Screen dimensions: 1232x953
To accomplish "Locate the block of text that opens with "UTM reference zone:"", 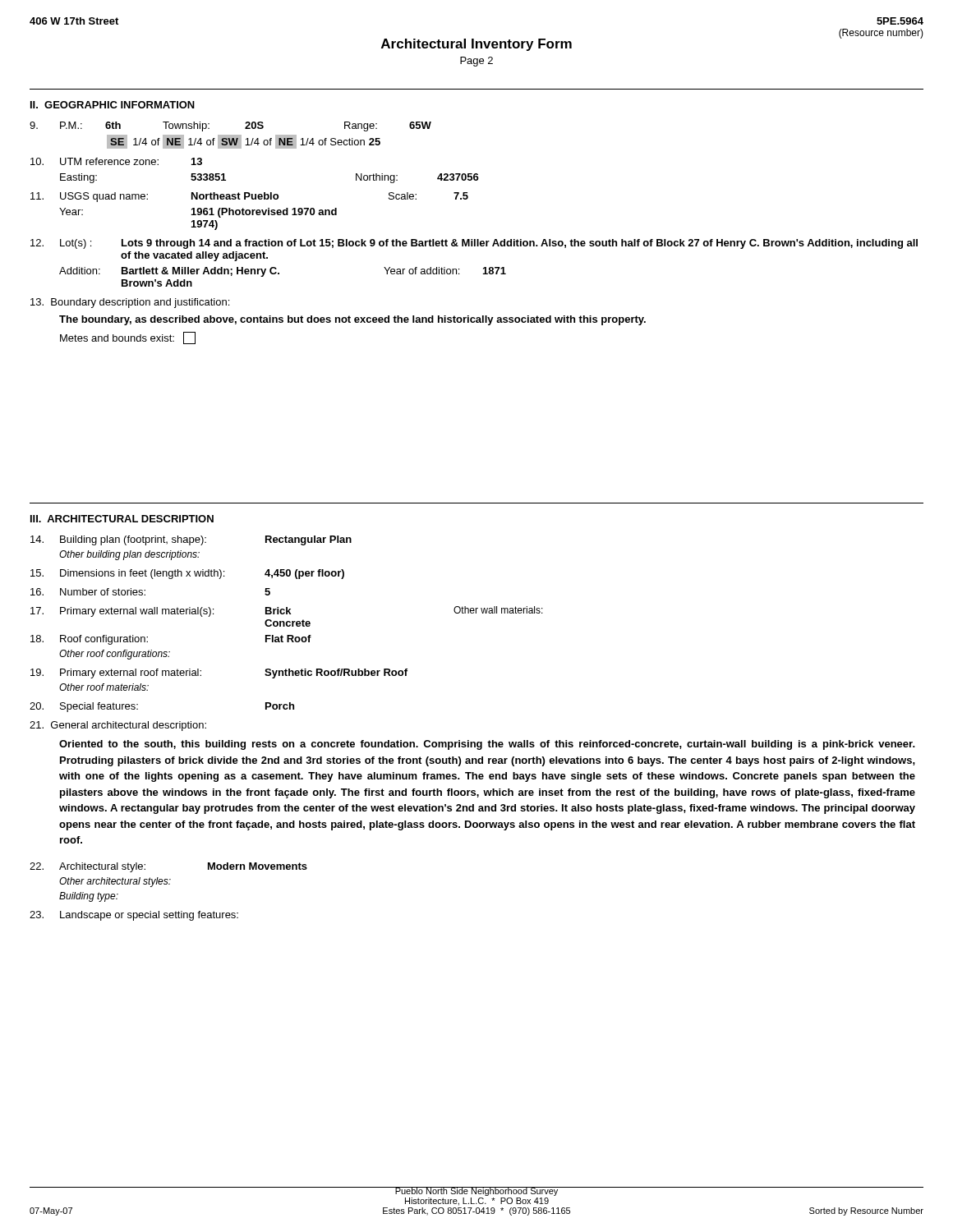I will tap(143, 161).
